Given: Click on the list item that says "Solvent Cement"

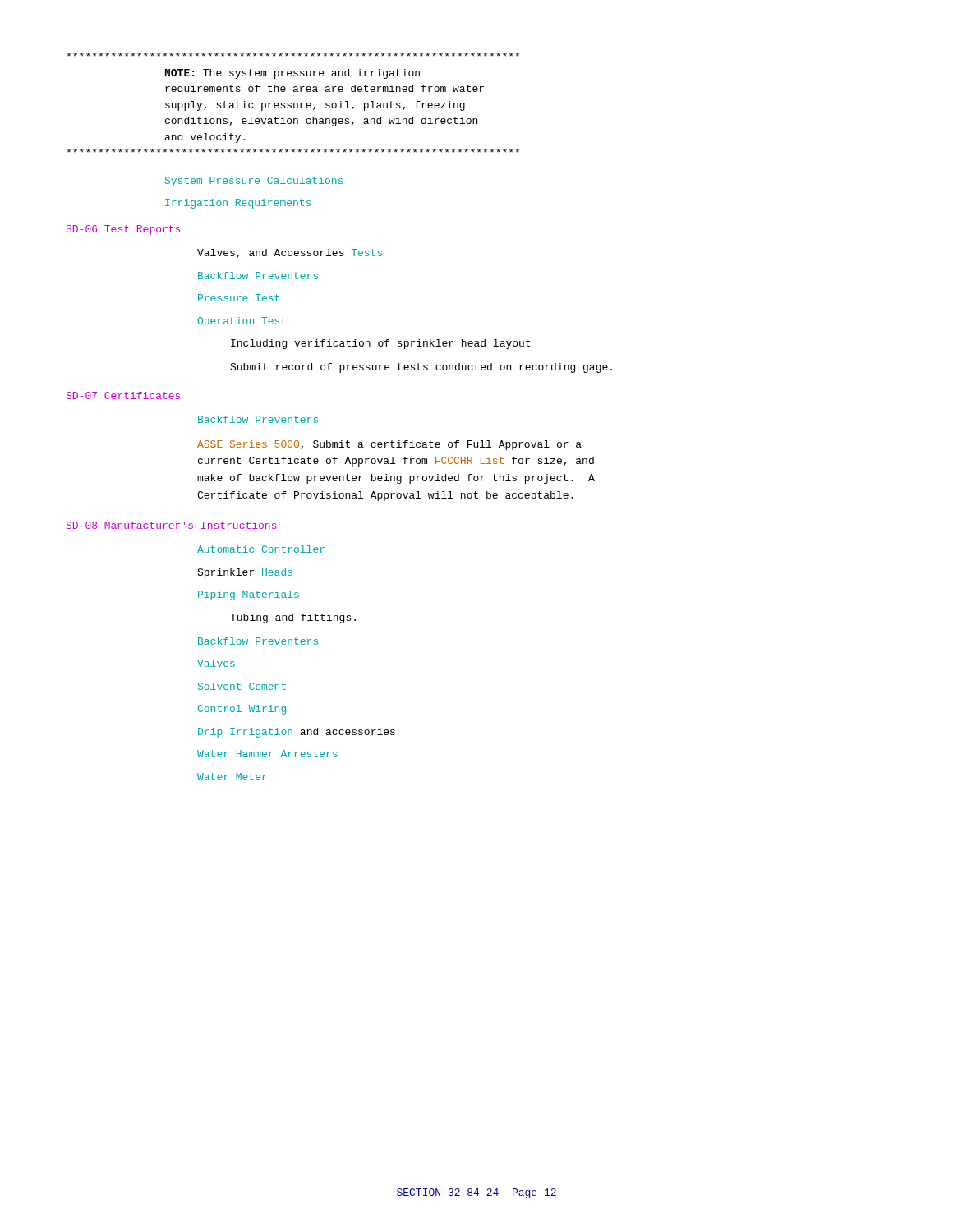Looking at the screenshot, I should click(x=242, y=687).
